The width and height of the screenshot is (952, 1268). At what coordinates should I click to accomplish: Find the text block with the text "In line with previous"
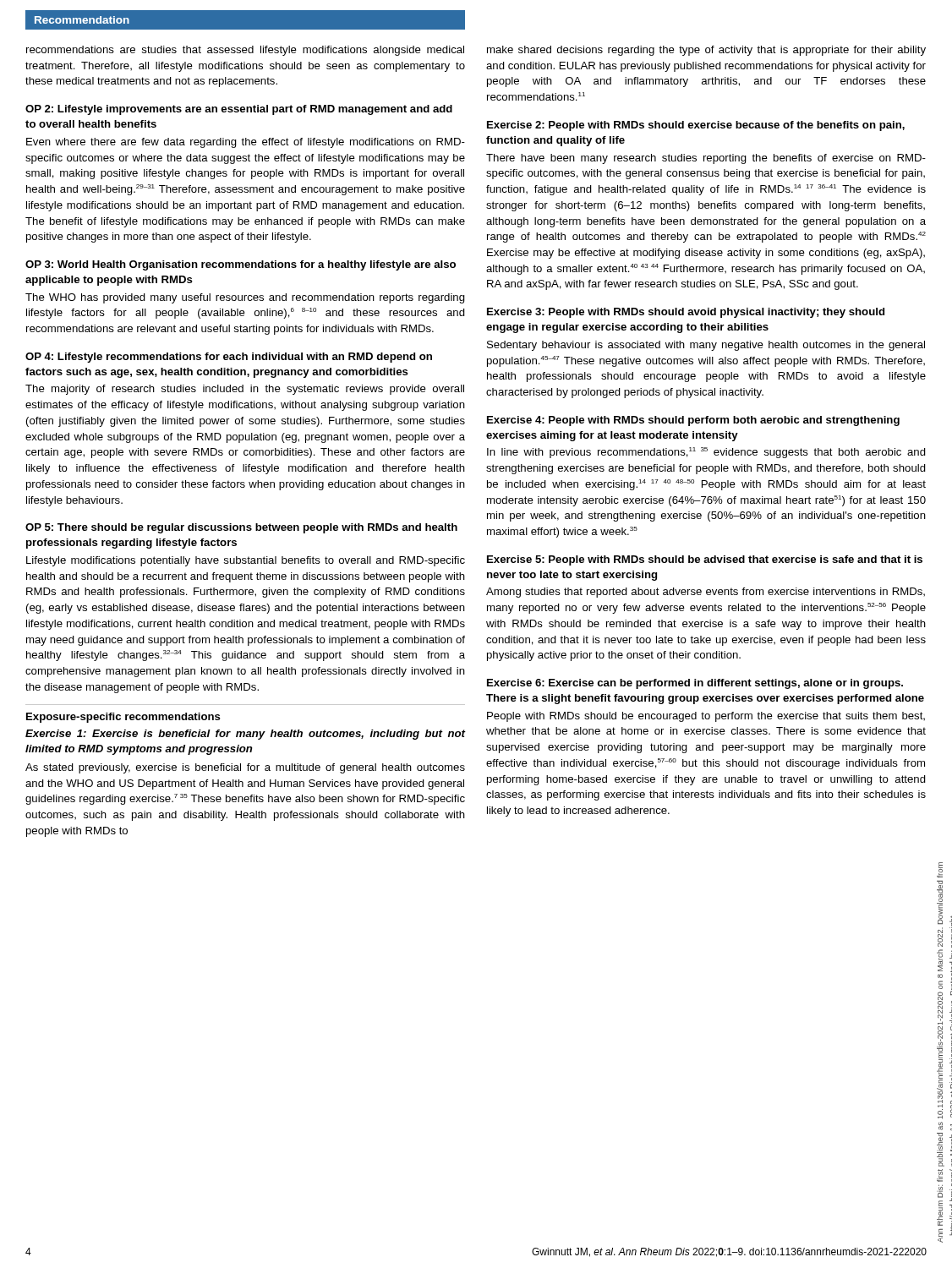(706, 492)
